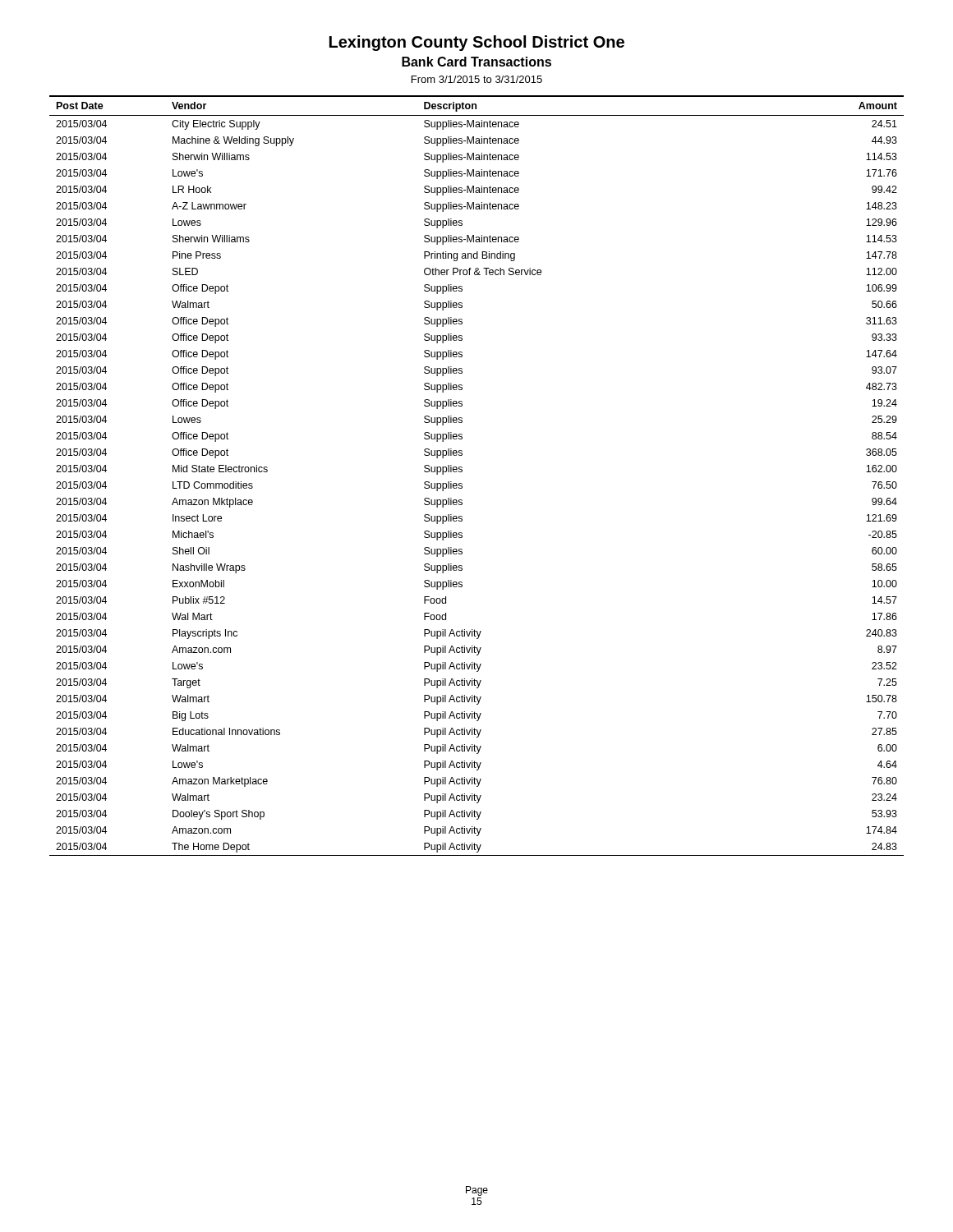Select the block starting "Lexington County School District One"
This screenshot has width=953, height=1232.
click(x=476, y=42)
